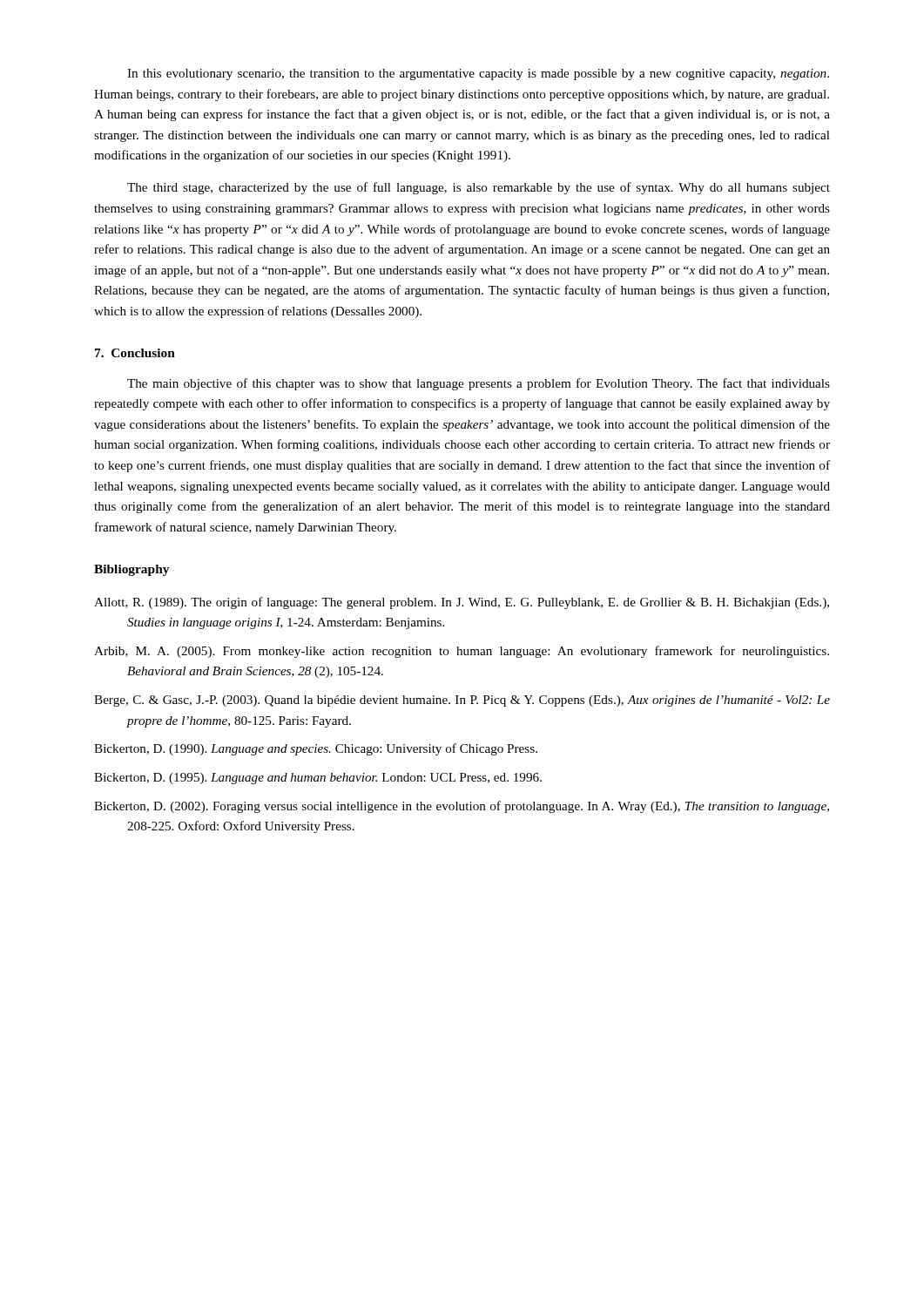The width and height of the screenshot is (924, 1307).
Task: Find the block on this page that starts "Berge, C. & Gasc, J.-P. (2003). Quand la"
Action: [x=462, y=710]
